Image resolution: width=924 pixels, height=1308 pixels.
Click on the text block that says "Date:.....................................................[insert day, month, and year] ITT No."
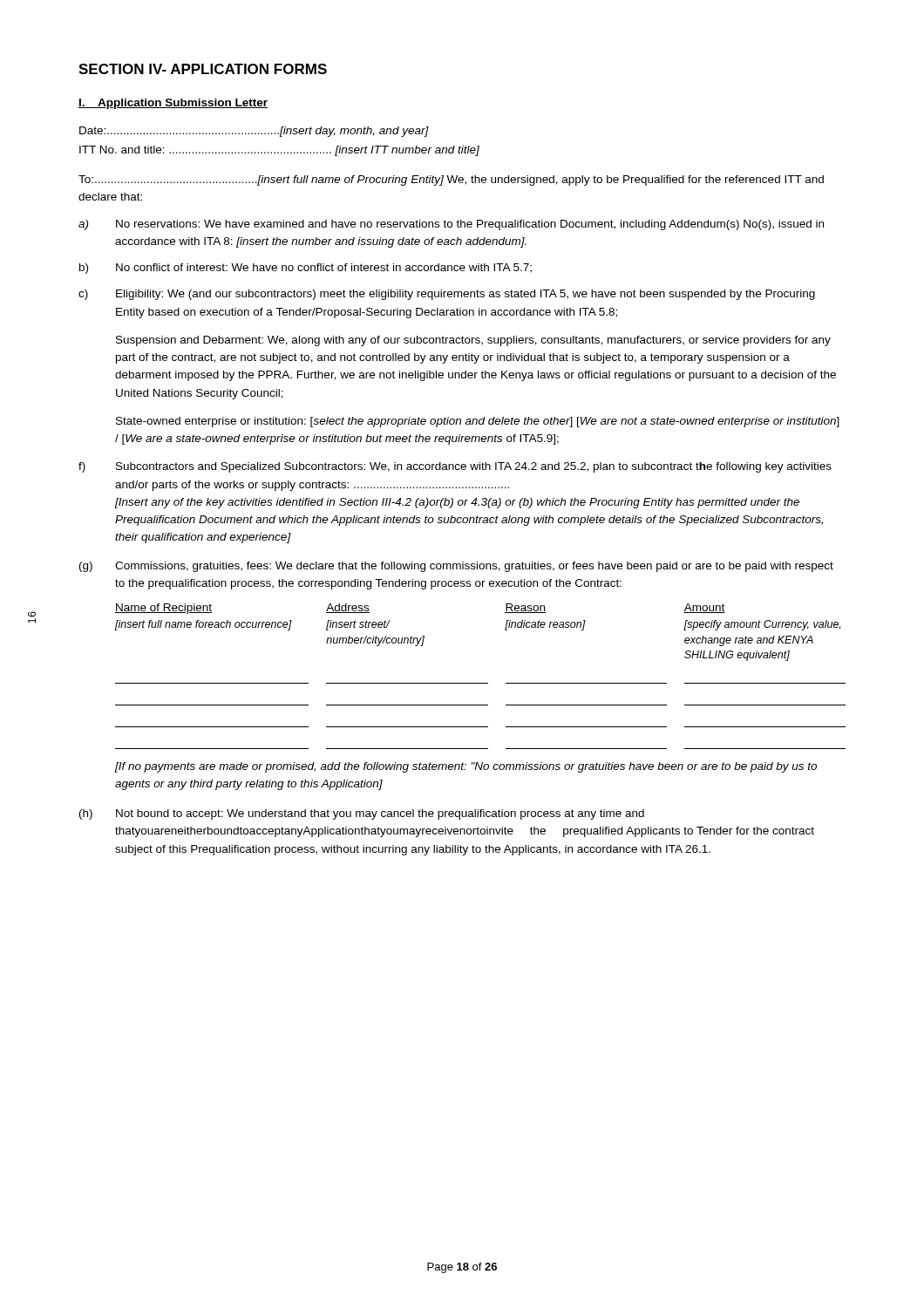(x=279, y=140)
